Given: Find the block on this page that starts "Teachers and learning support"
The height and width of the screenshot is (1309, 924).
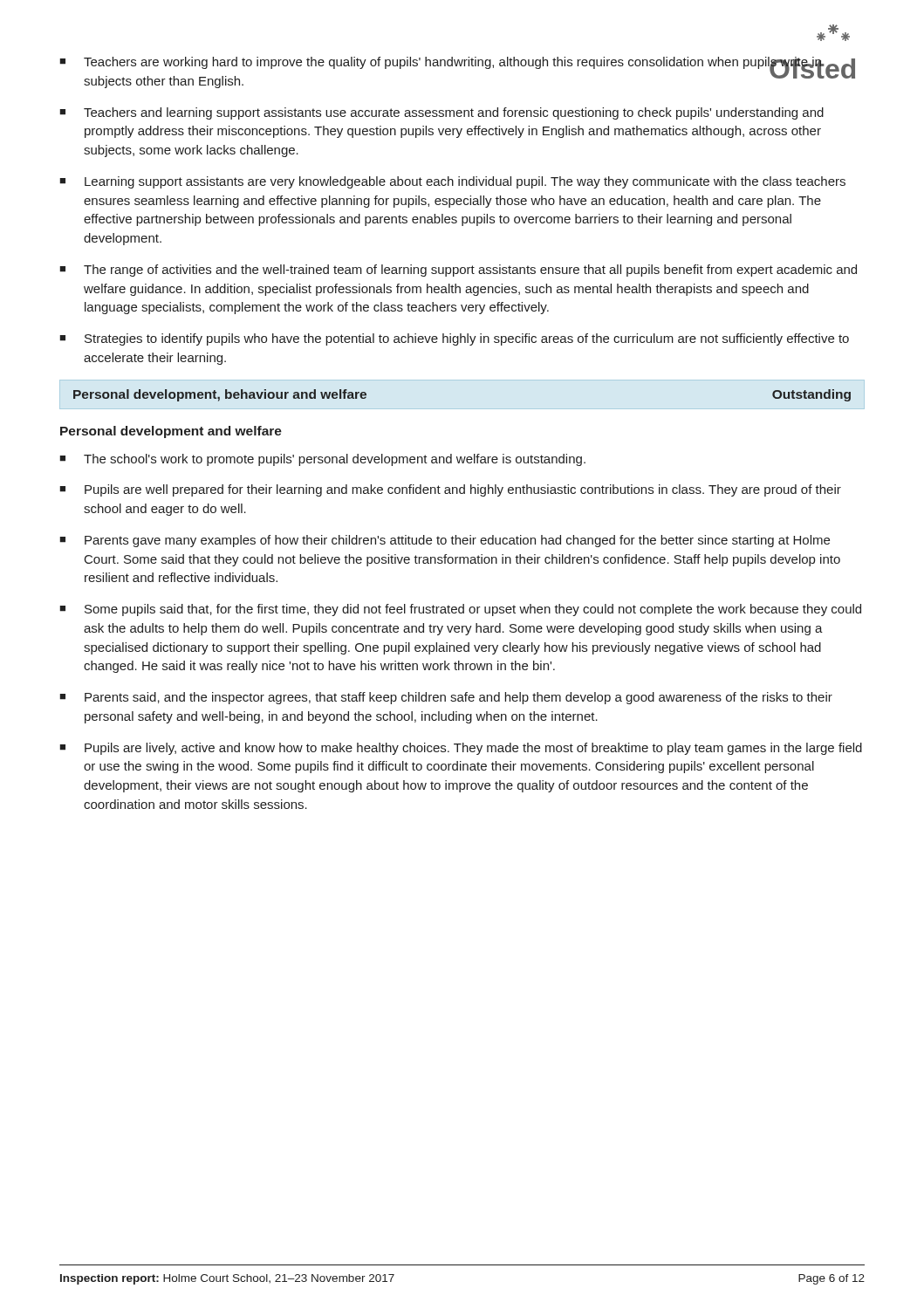Looking at the screenshot, I should pos(462,131).
